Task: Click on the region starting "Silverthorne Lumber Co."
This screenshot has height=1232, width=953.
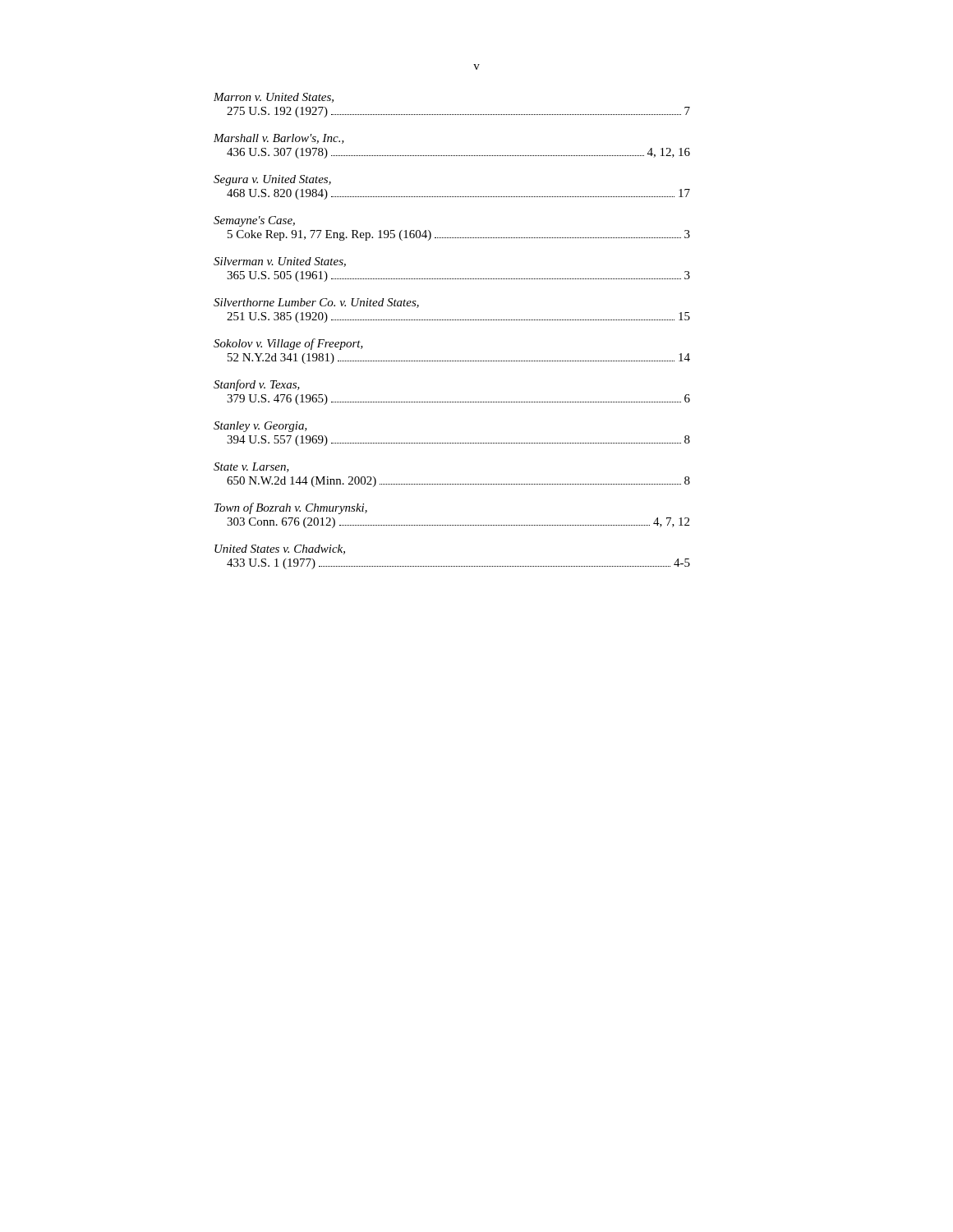Action: pos(452,310)
